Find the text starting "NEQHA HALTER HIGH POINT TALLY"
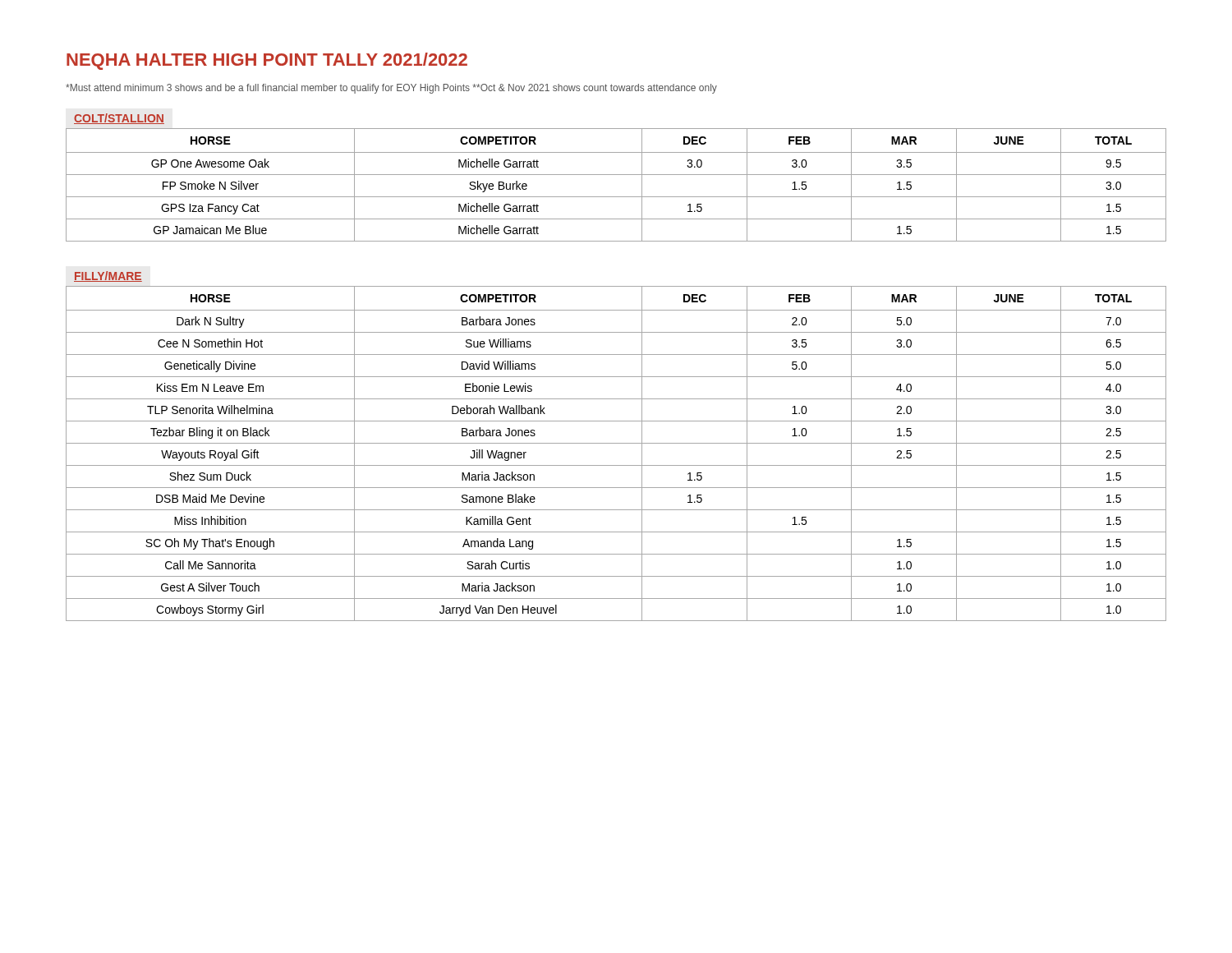The width and height of the screenshot is (1232, 953). pyautogui.click(x=267, y=60)
